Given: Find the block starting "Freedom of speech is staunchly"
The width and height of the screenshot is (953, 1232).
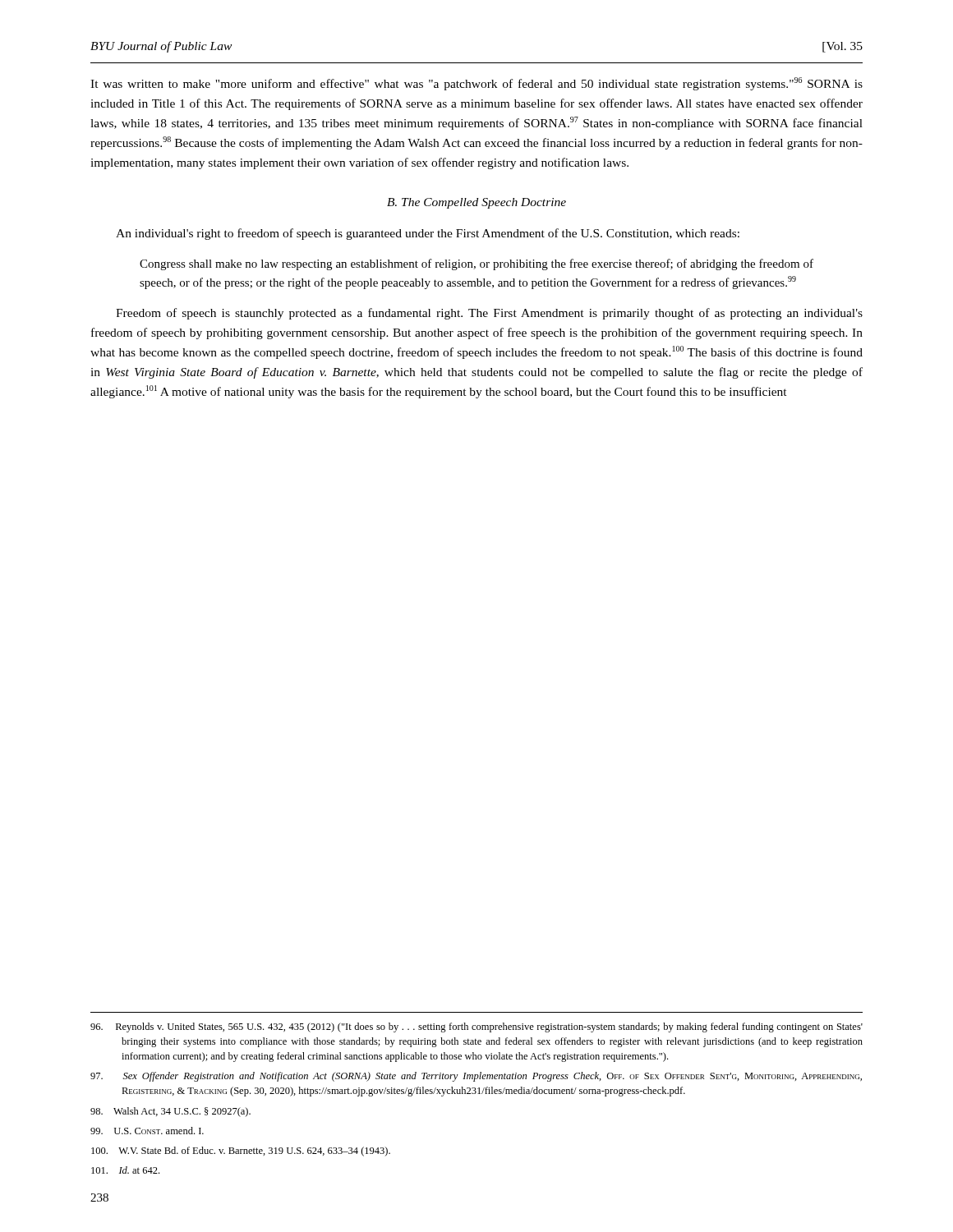Looking at the screenshot, I should [476, 352].
